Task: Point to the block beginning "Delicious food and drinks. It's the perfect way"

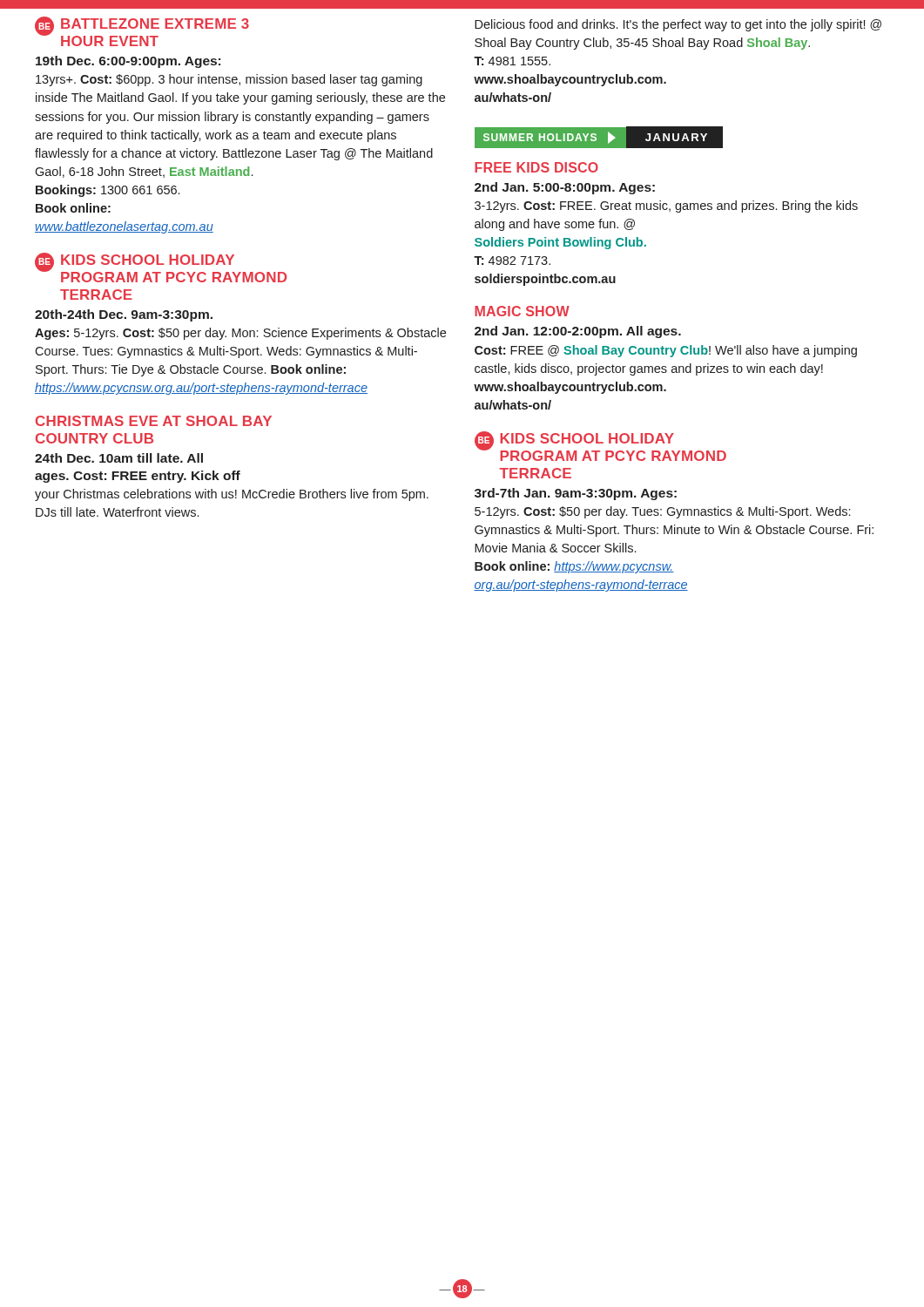Action: tap(678, 25)
